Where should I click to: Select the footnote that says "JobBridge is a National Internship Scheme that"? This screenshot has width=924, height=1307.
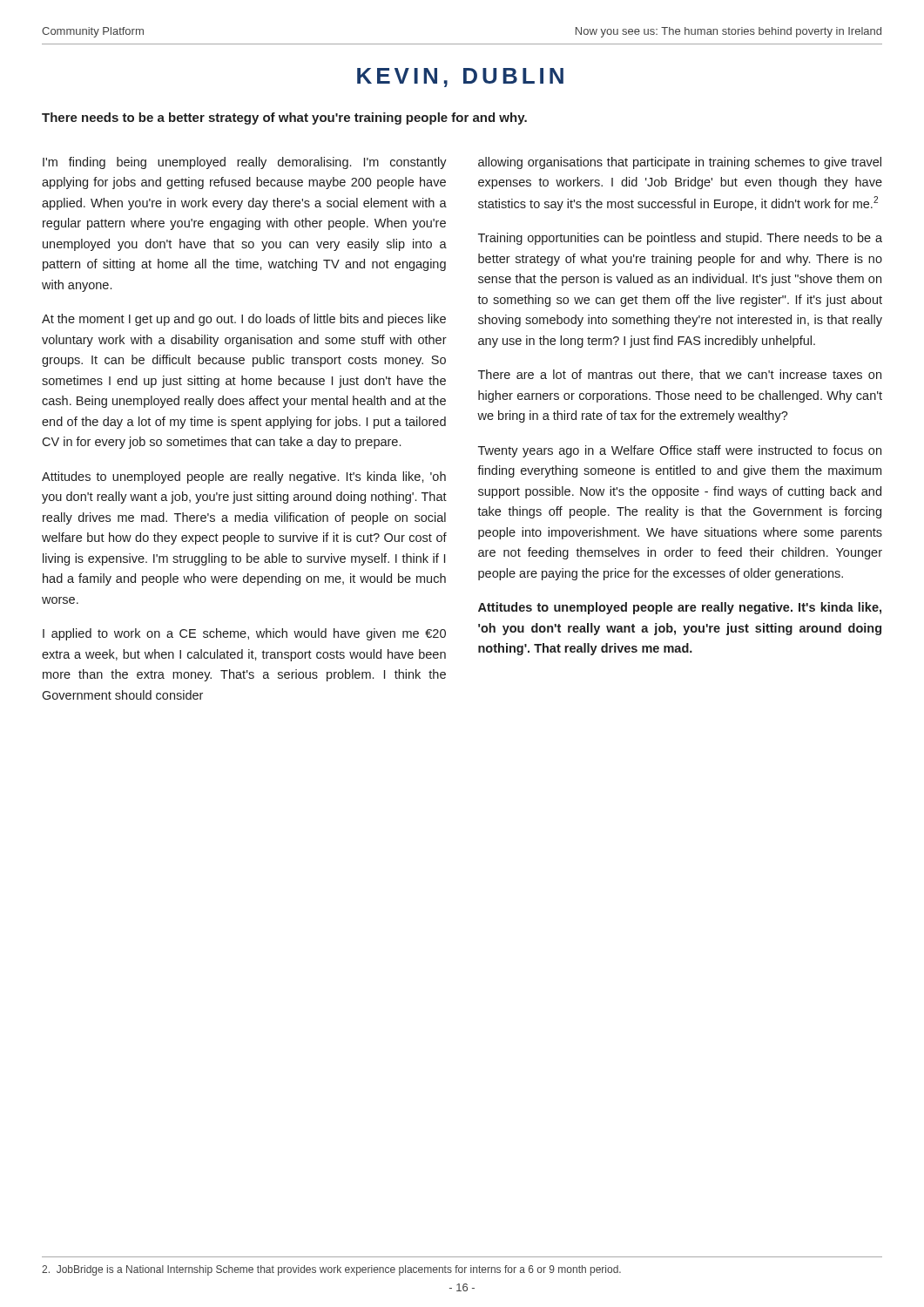point(332,1270)
